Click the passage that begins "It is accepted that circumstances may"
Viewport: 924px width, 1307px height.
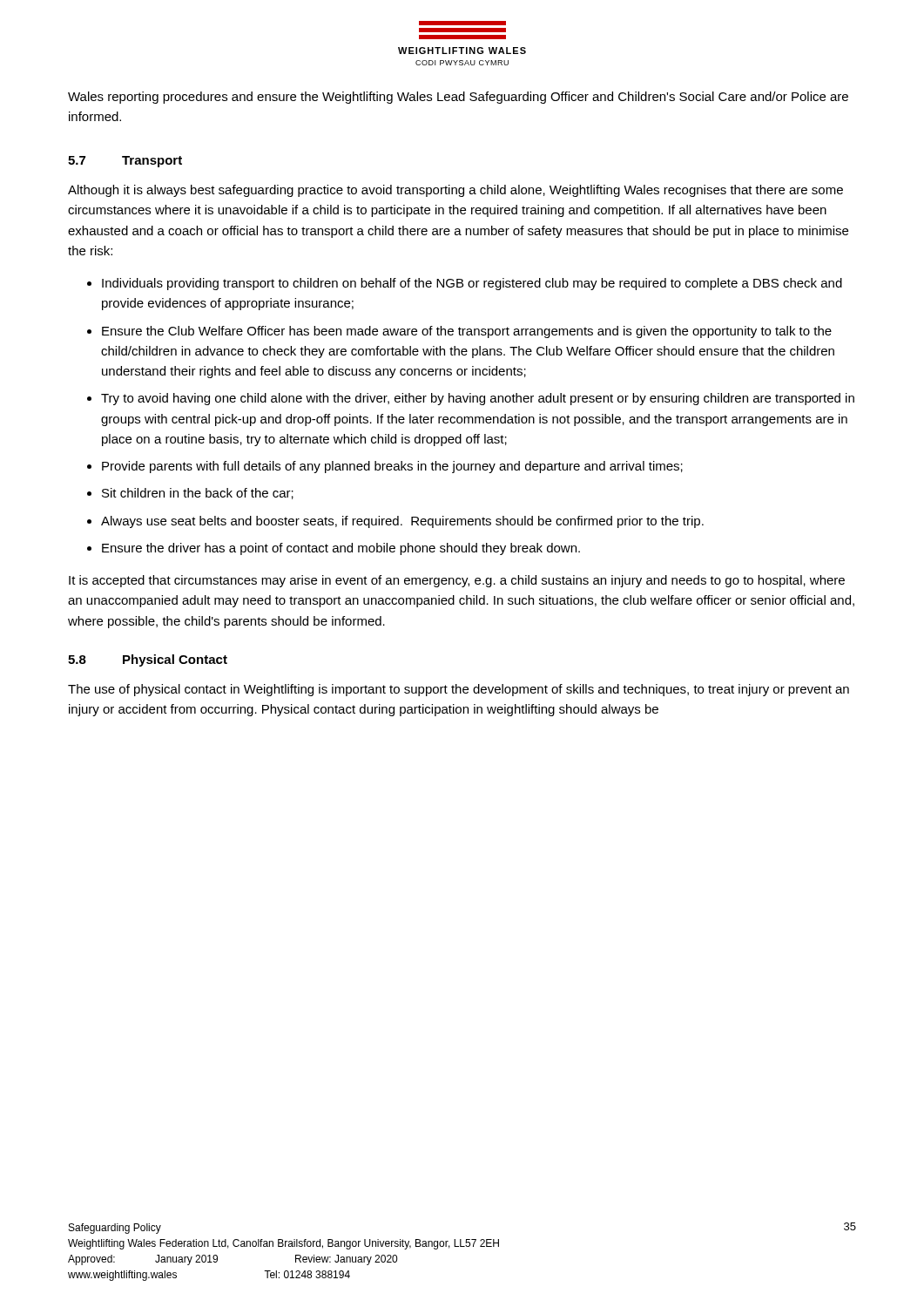462,600
